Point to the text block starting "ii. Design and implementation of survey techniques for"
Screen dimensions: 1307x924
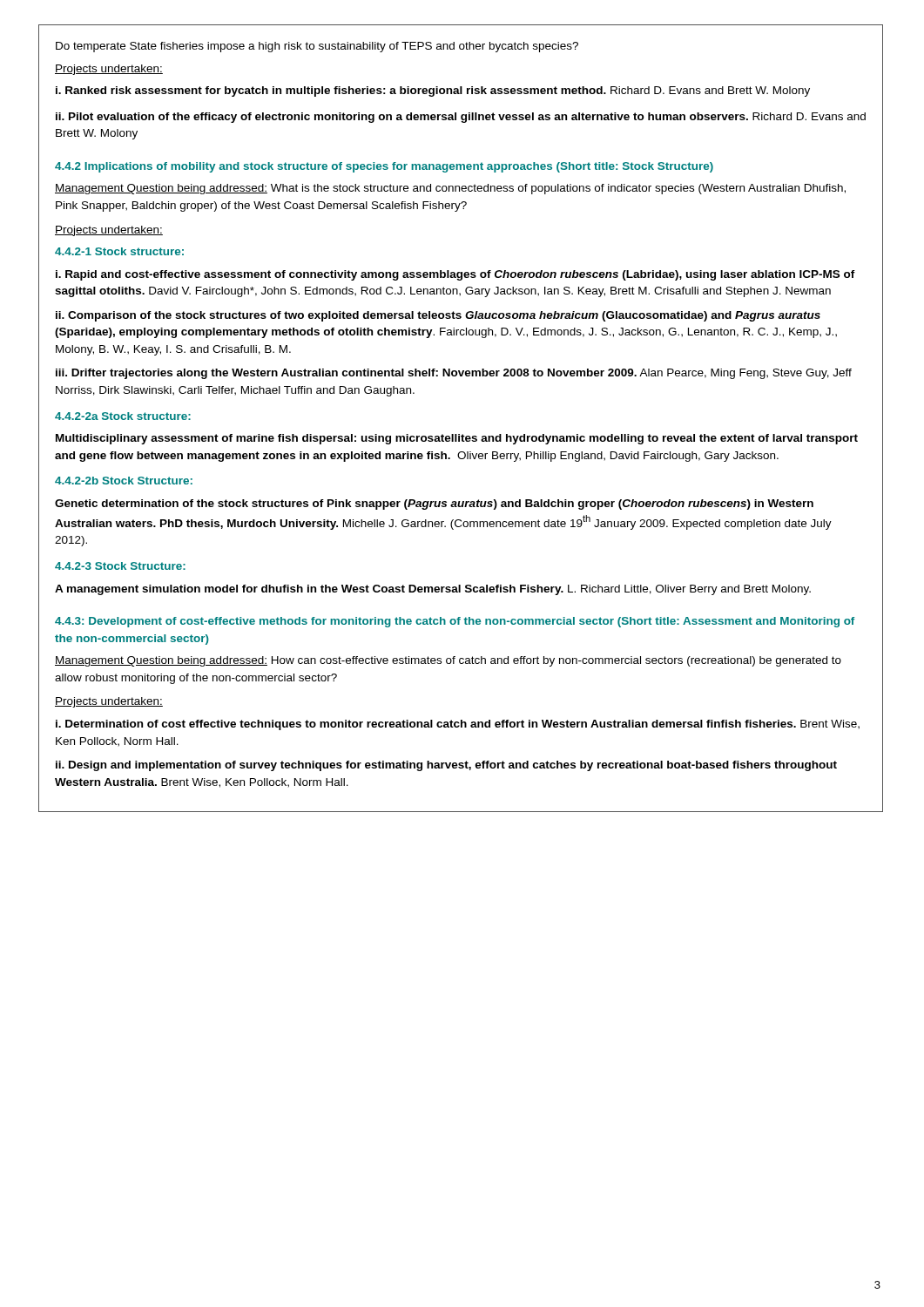pos(461,773)
